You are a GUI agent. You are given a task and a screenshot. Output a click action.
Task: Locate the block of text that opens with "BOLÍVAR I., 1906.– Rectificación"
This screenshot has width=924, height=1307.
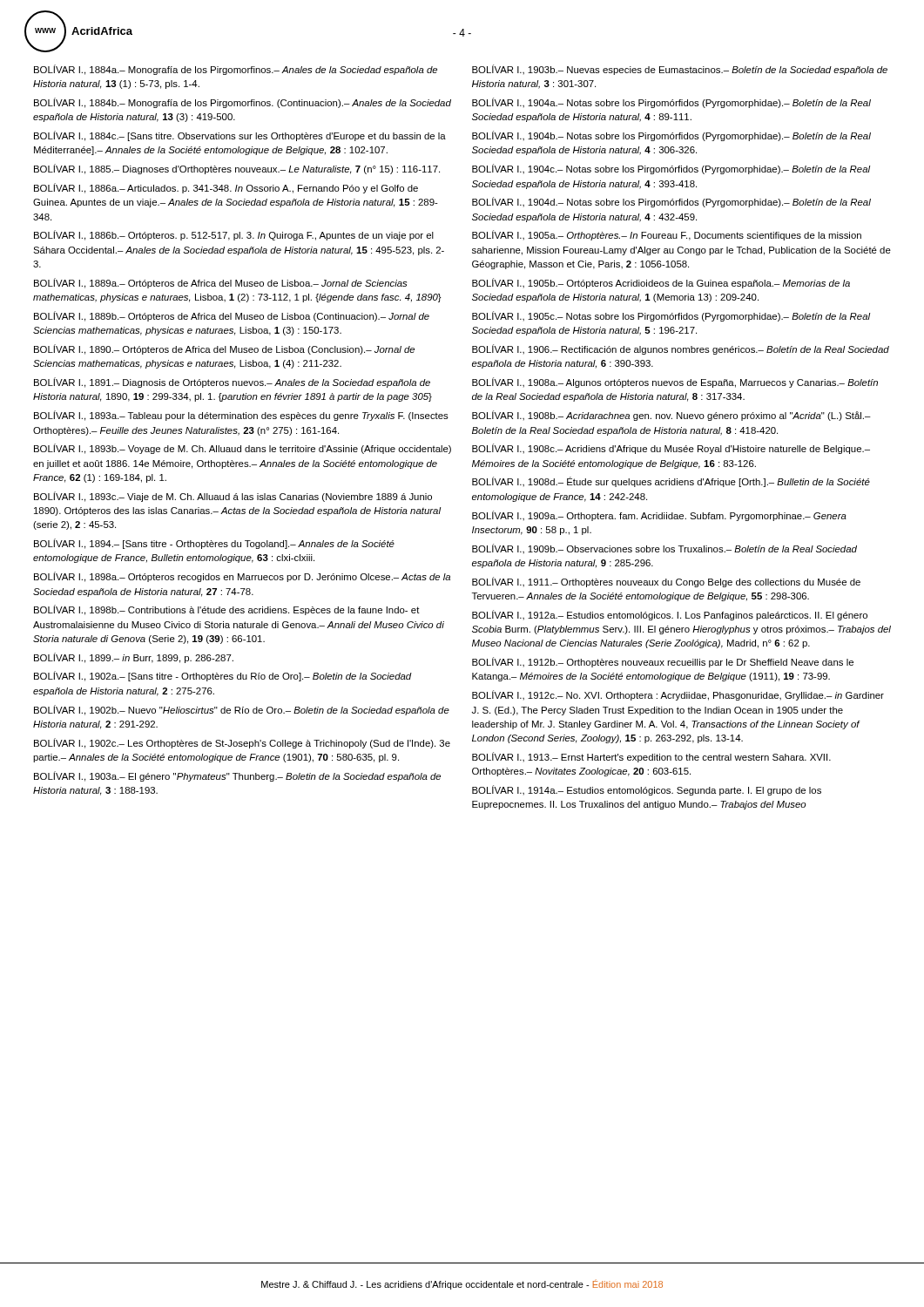click(x=680, y=357)
